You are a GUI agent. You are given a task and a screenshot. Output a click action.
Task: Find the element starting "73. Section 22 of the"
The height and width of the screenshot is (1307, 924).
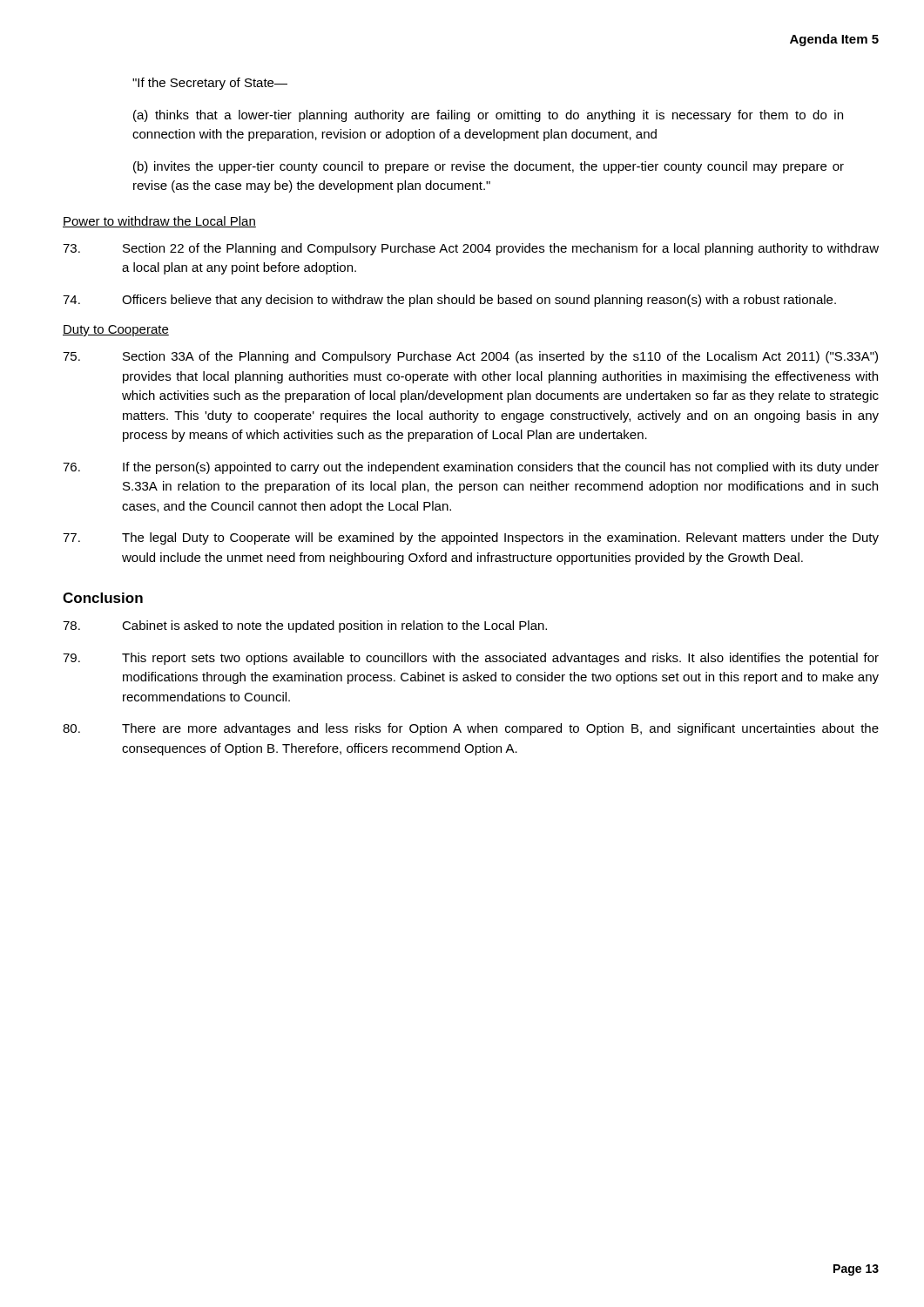(x=471, y=258)
